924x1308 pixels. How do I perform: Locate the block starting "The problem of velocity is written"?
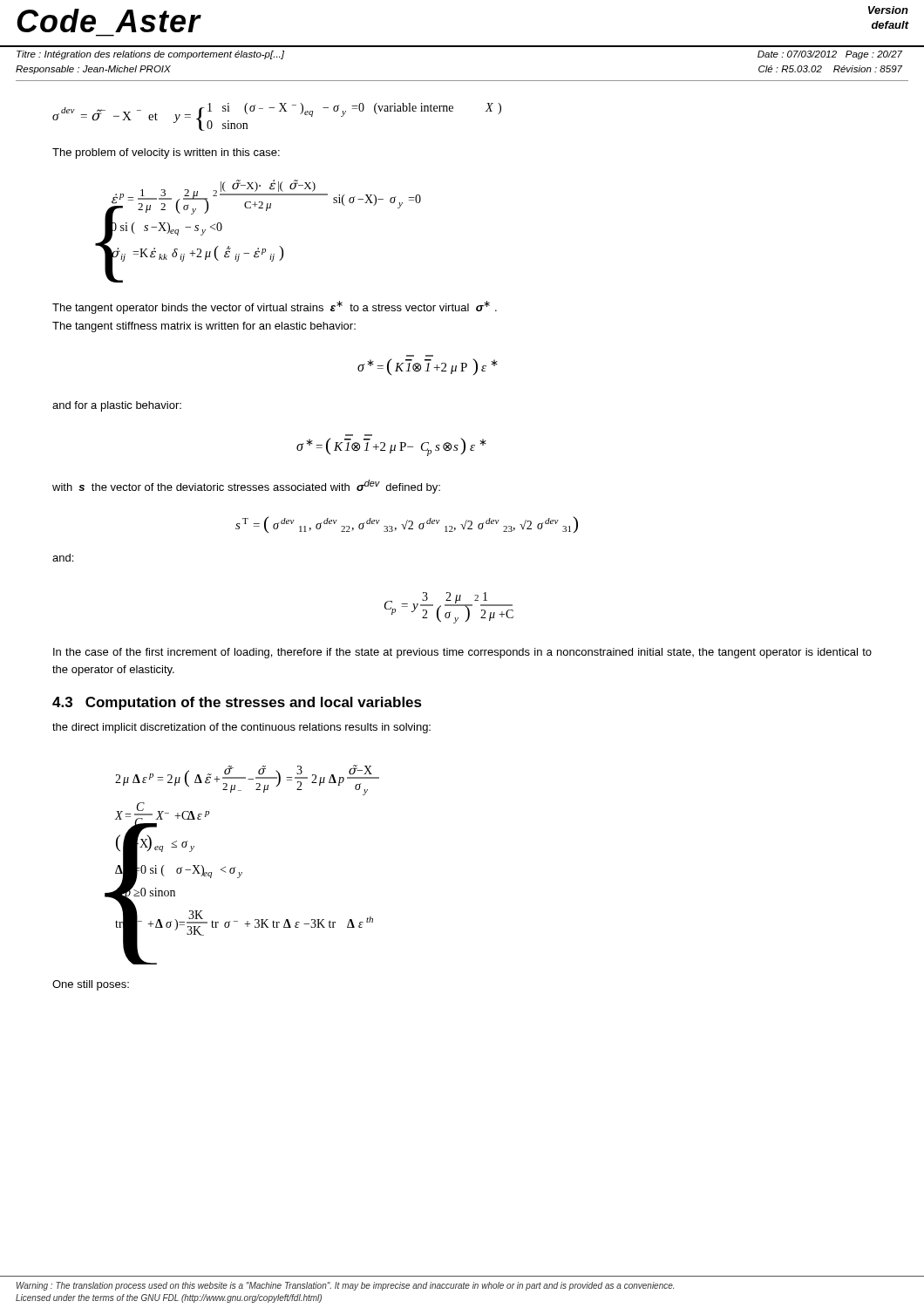[166, 152]
